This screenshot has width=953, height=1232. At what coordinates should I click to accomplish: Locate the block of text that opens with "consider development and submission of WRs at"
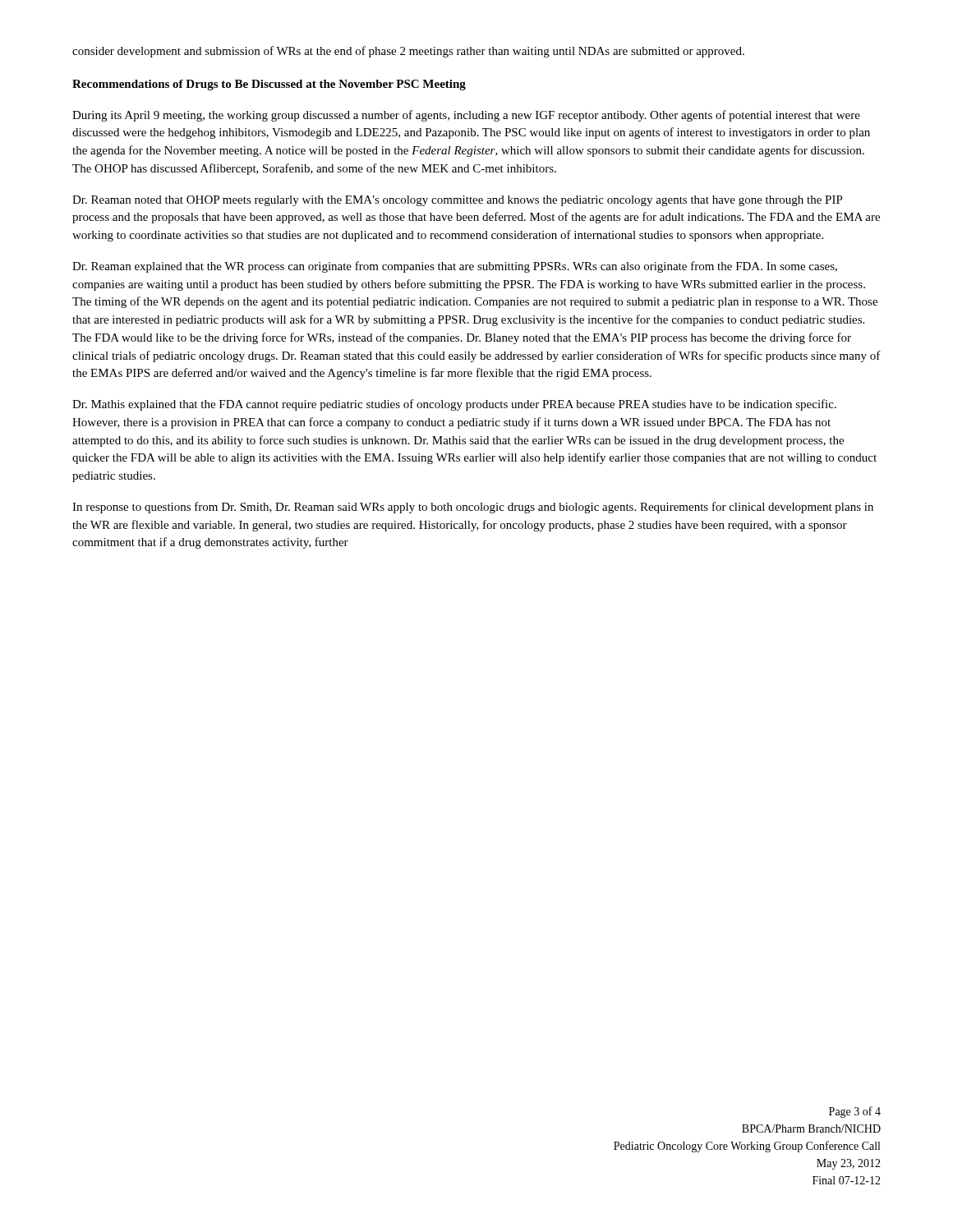[x=476, y=52]
